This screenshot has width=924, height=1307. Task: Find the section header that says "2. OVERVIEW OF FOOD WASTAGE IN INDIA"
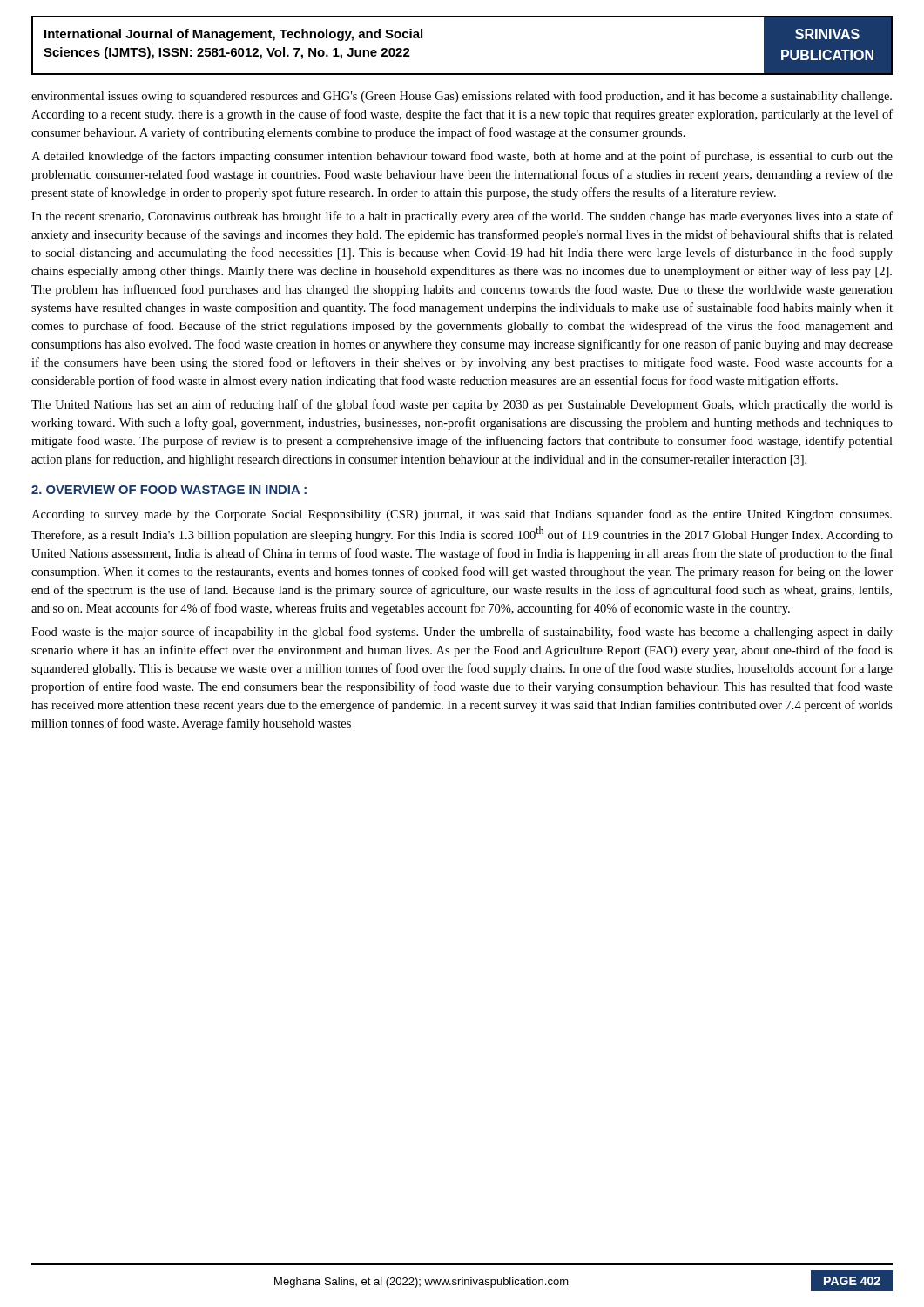tap(169, 490)
